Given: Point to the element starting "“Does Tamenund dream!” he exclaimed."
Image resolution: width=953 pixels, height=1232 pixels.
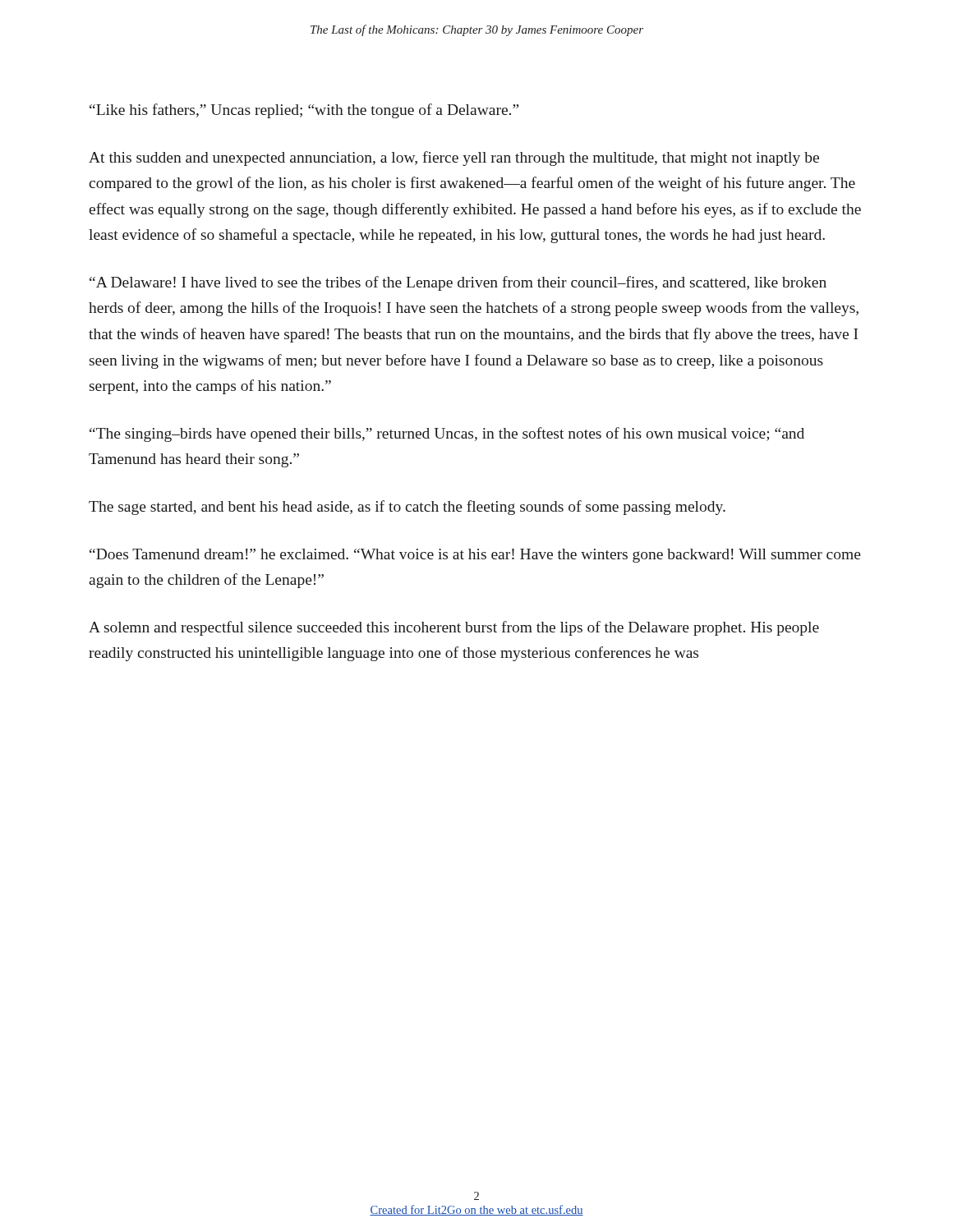Looking at the screenshot, I should coord(475,567).
